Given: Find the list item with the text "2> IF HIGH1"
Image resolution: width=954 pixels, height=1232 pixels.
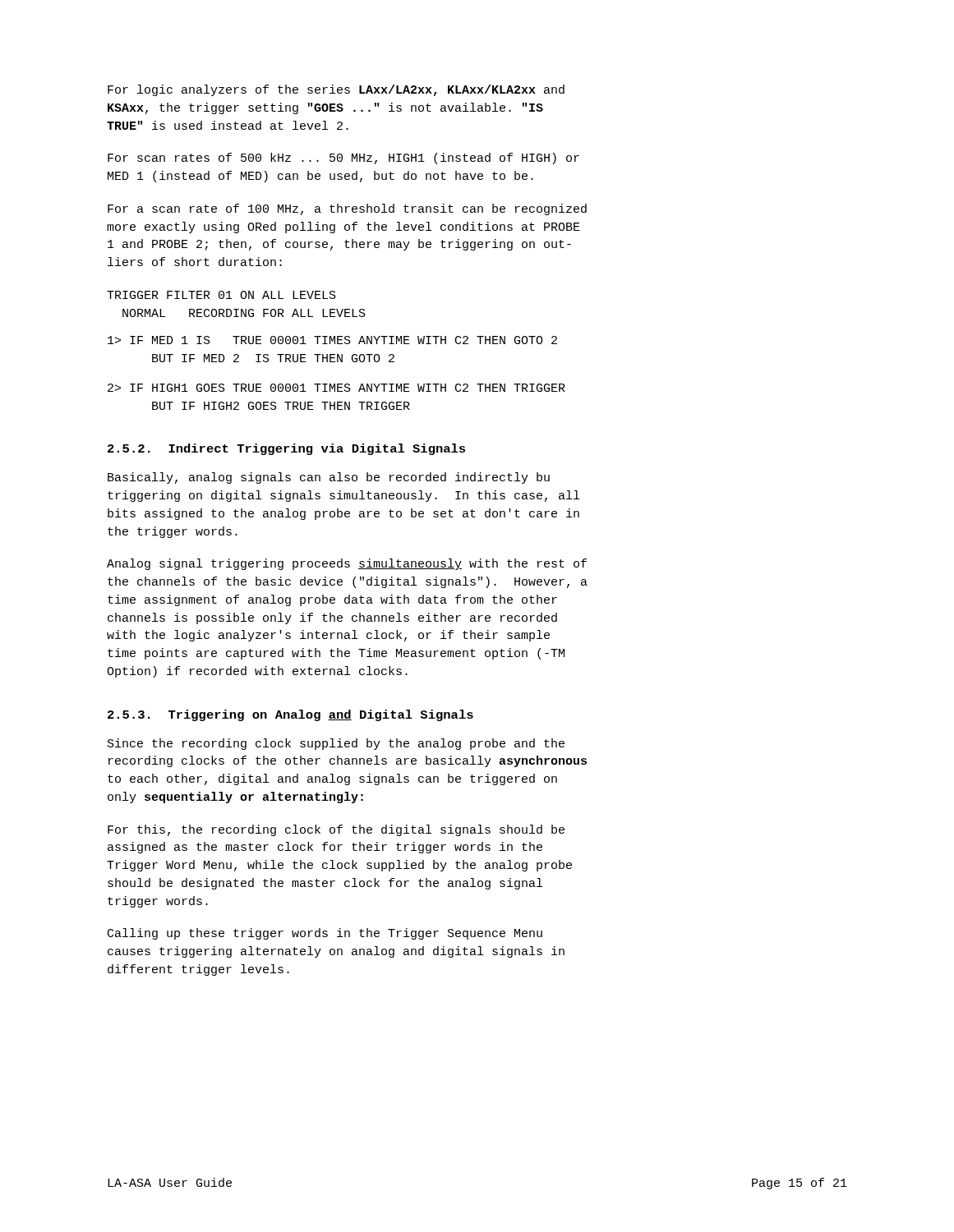Looking at the screenshot, I should (336, 398).
